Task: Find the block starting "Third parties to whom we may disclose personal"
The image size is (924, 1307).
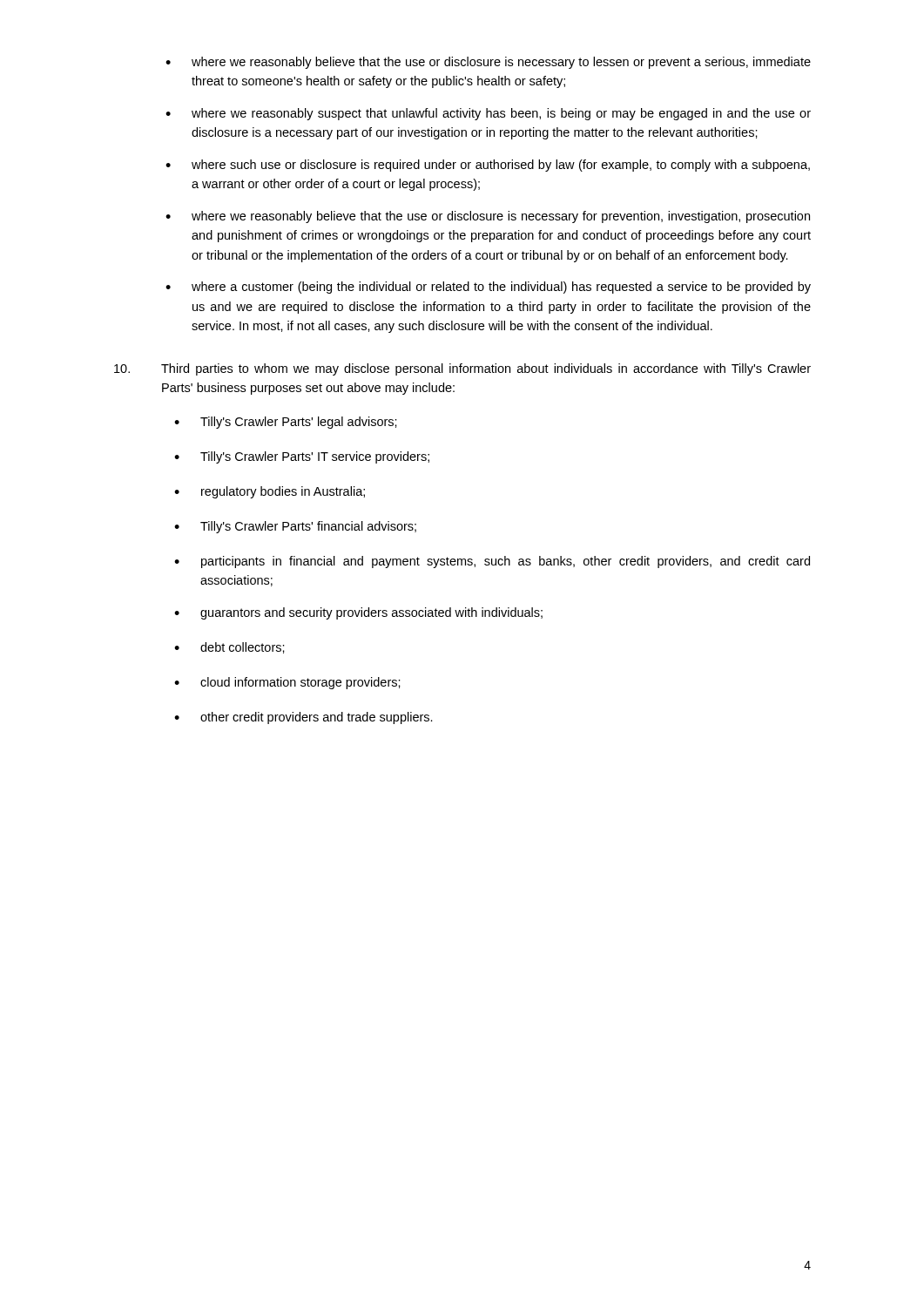Action: pyautogui.click(x=462, y=378)
